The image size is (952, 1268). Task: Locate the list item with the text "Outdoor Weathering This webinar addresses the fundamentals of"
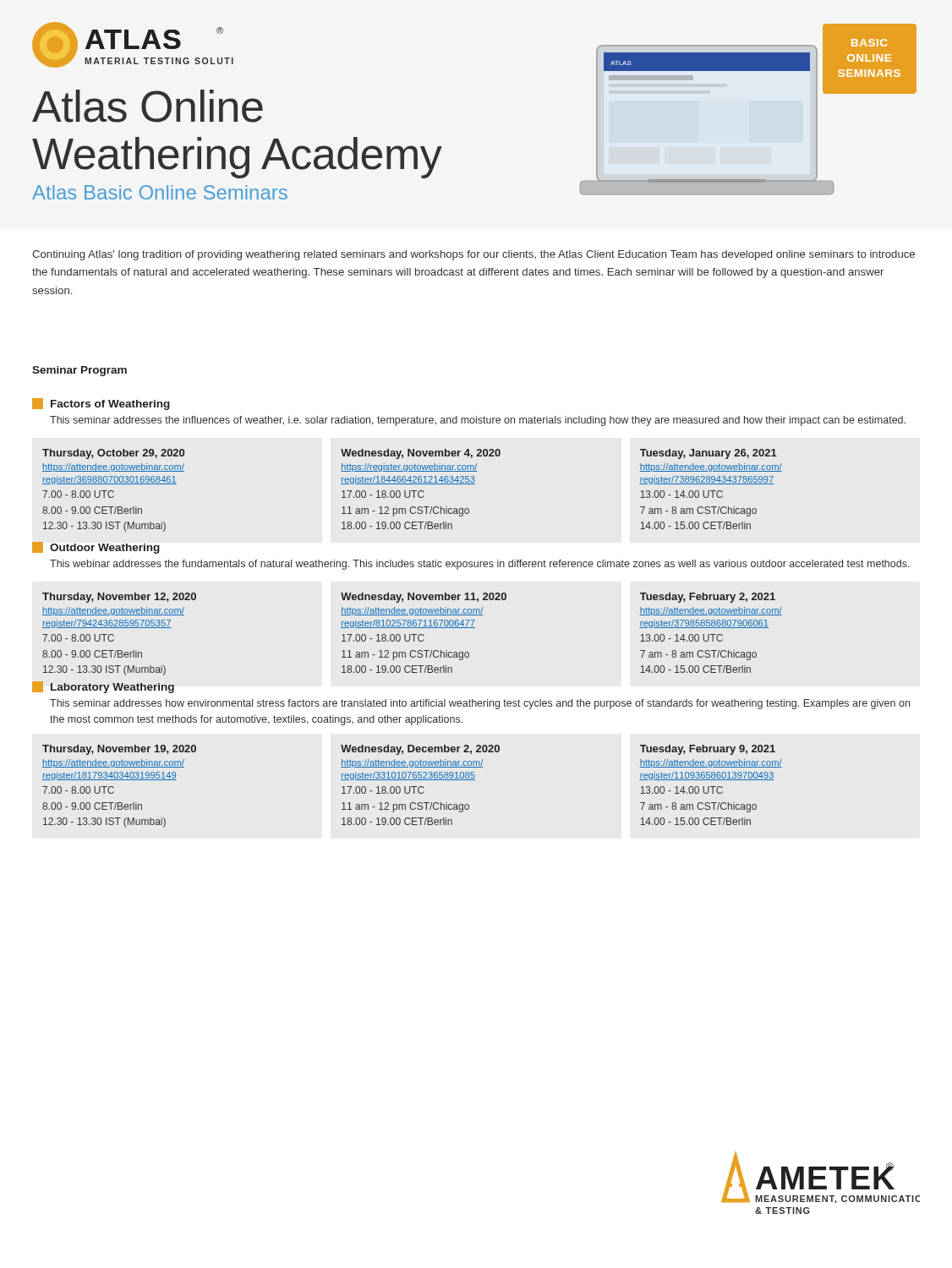(x=476, y=557)
